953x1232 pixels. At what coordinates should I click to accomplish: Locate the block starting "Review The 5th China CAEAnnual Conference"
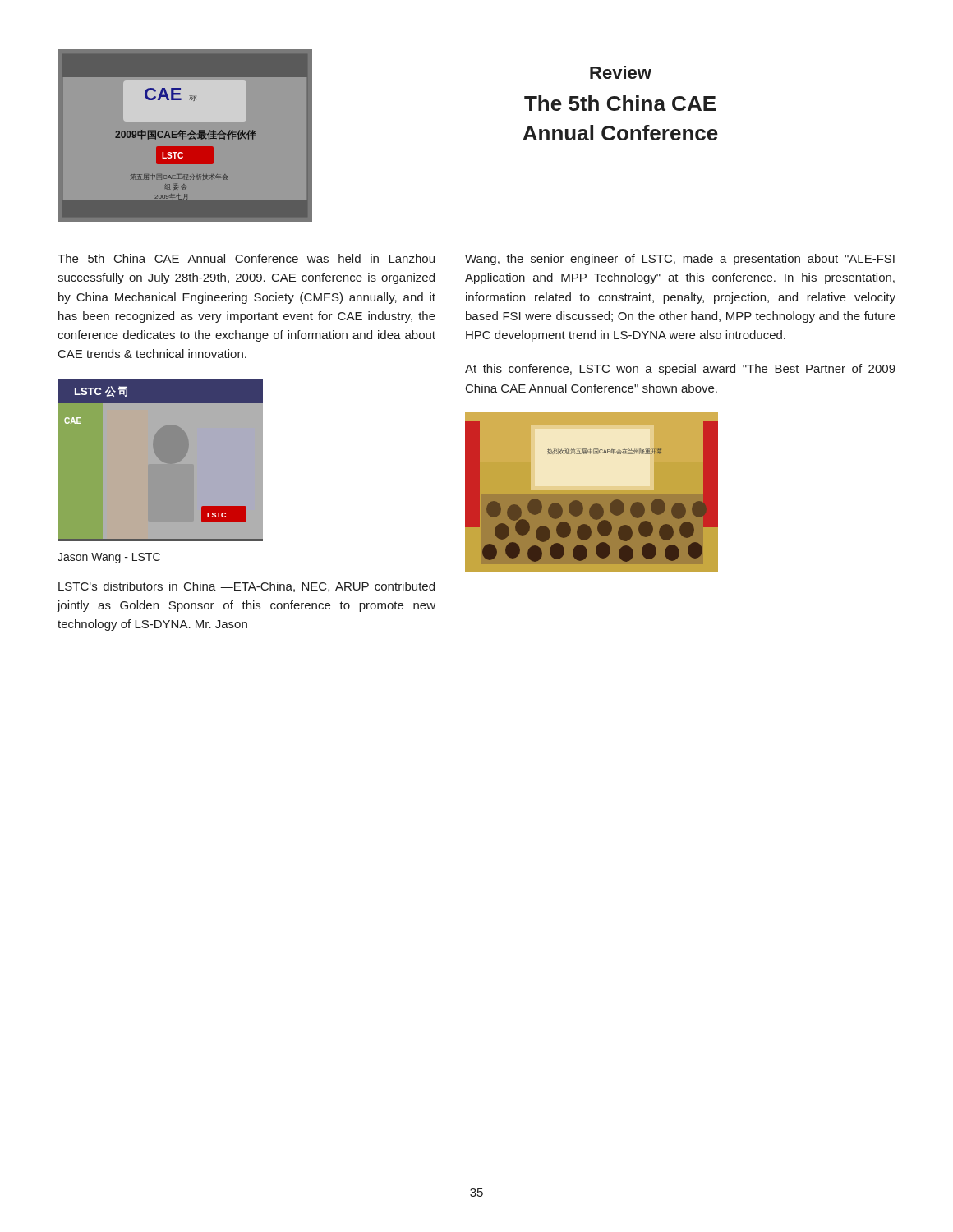click(620, 105)
